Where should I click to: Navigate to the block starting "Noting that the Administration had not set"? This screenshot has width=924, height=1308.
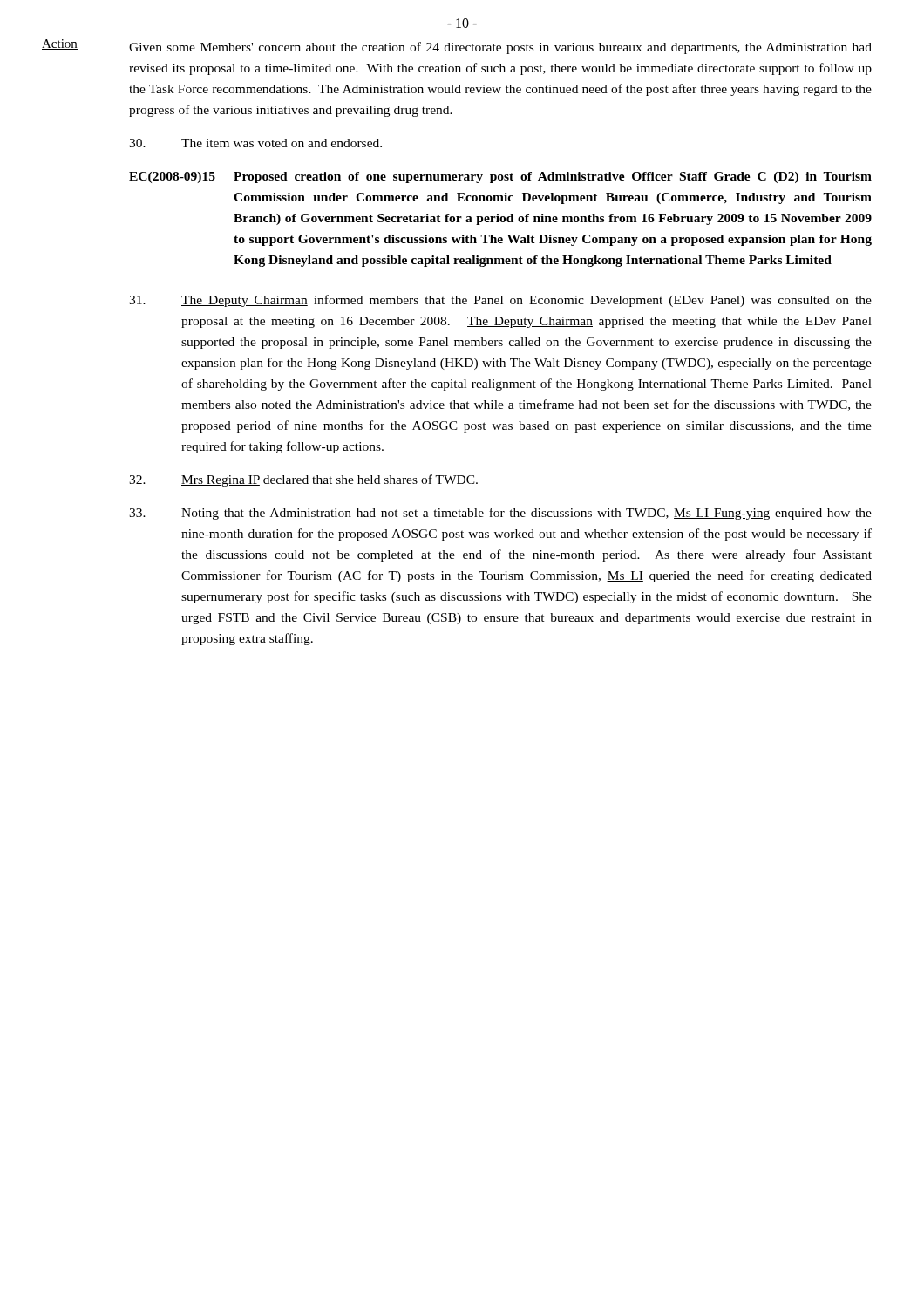[x=500, y=576]
